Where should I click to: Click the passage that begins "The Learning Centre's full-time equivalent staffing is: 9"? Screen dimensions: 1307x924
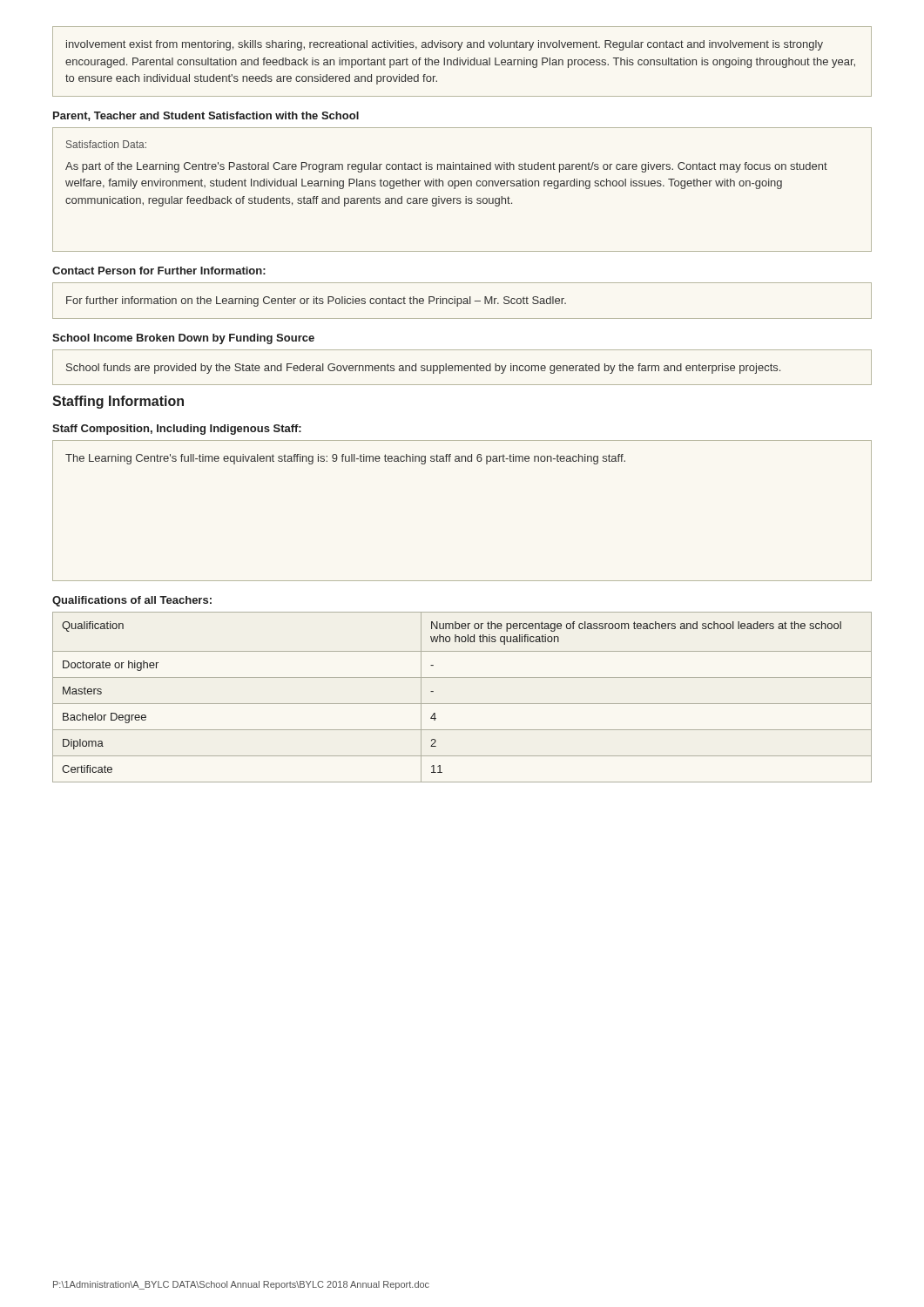click(x=462, y=511)
